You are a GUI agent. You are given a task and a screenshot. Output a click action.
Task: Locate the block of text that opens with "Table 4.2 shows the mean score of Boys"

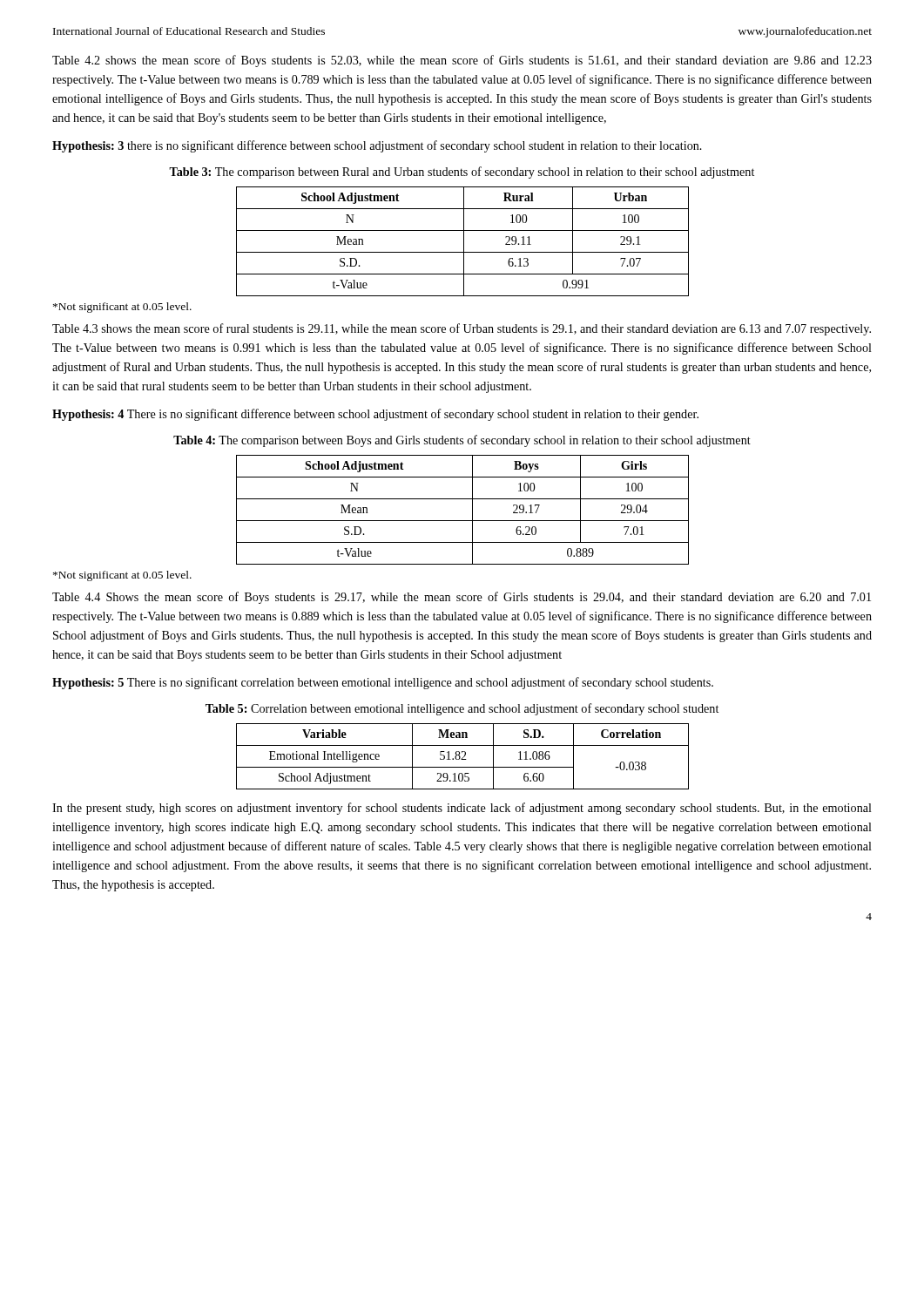(x=462, y=89)
